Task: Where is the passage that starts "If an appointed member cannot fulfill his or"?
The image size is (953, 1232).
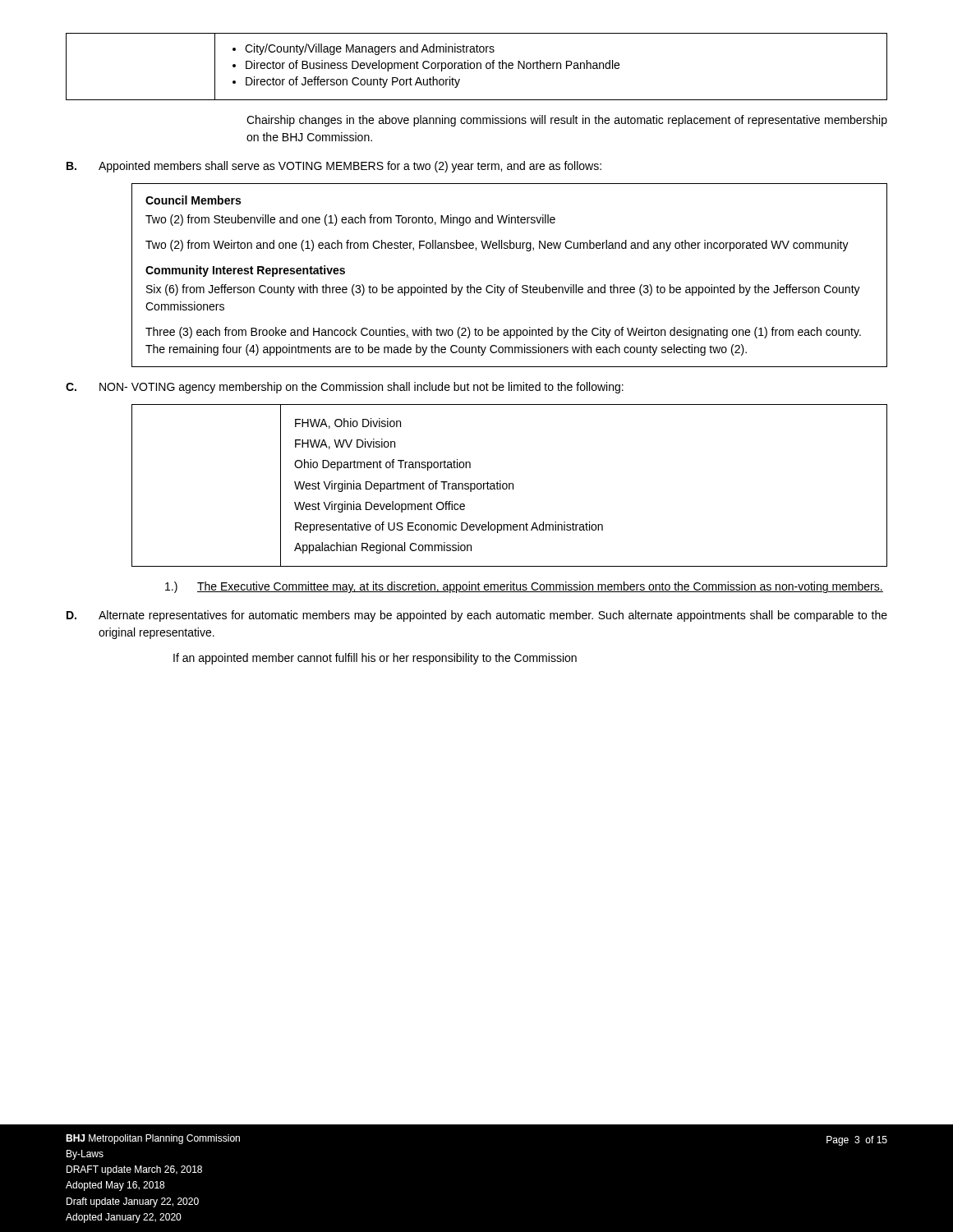Action: click(x=375, y=658)
